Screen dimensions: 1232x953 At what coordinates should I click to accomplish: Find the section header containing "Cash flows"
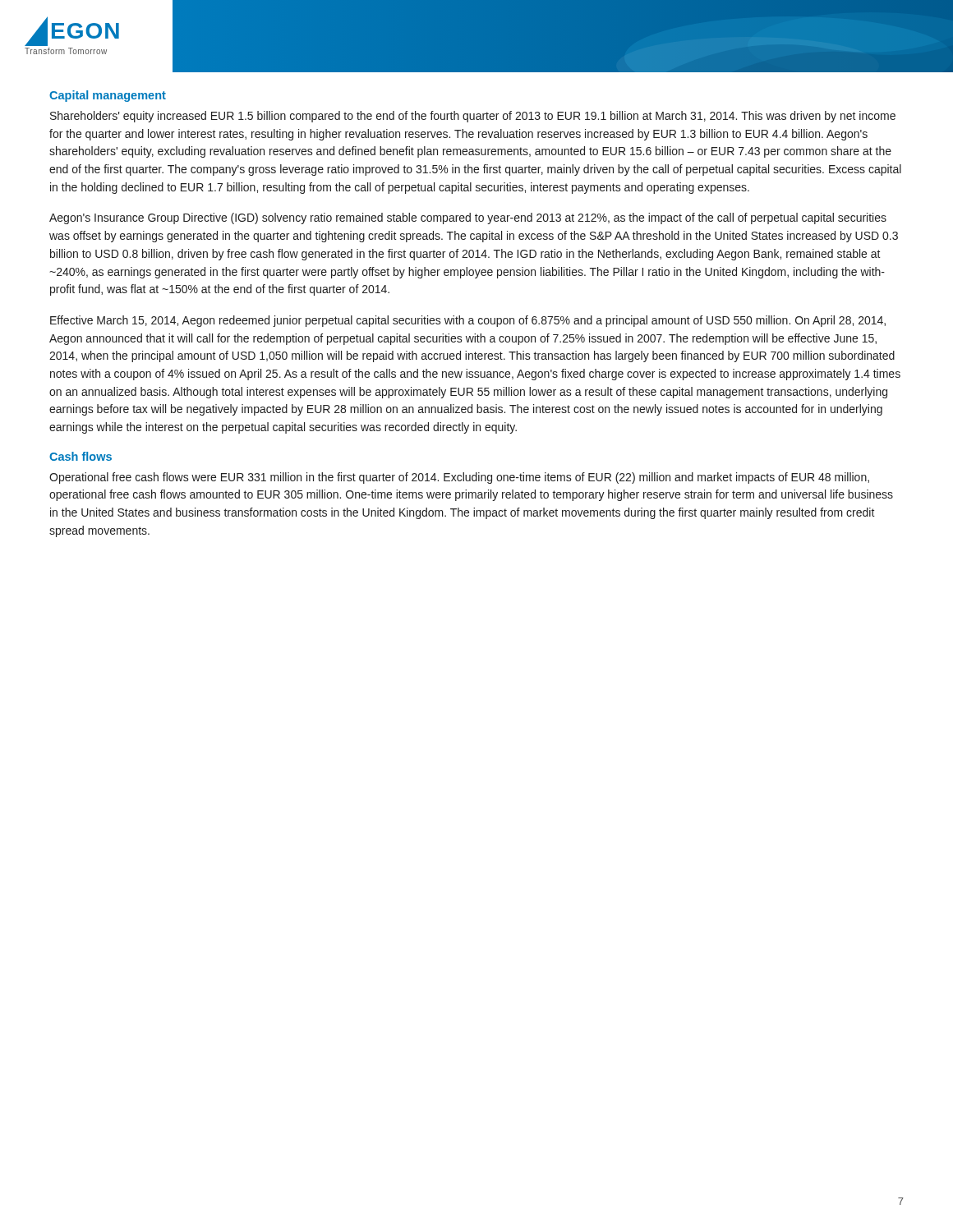pyautogui.click(x=81, y=456)
